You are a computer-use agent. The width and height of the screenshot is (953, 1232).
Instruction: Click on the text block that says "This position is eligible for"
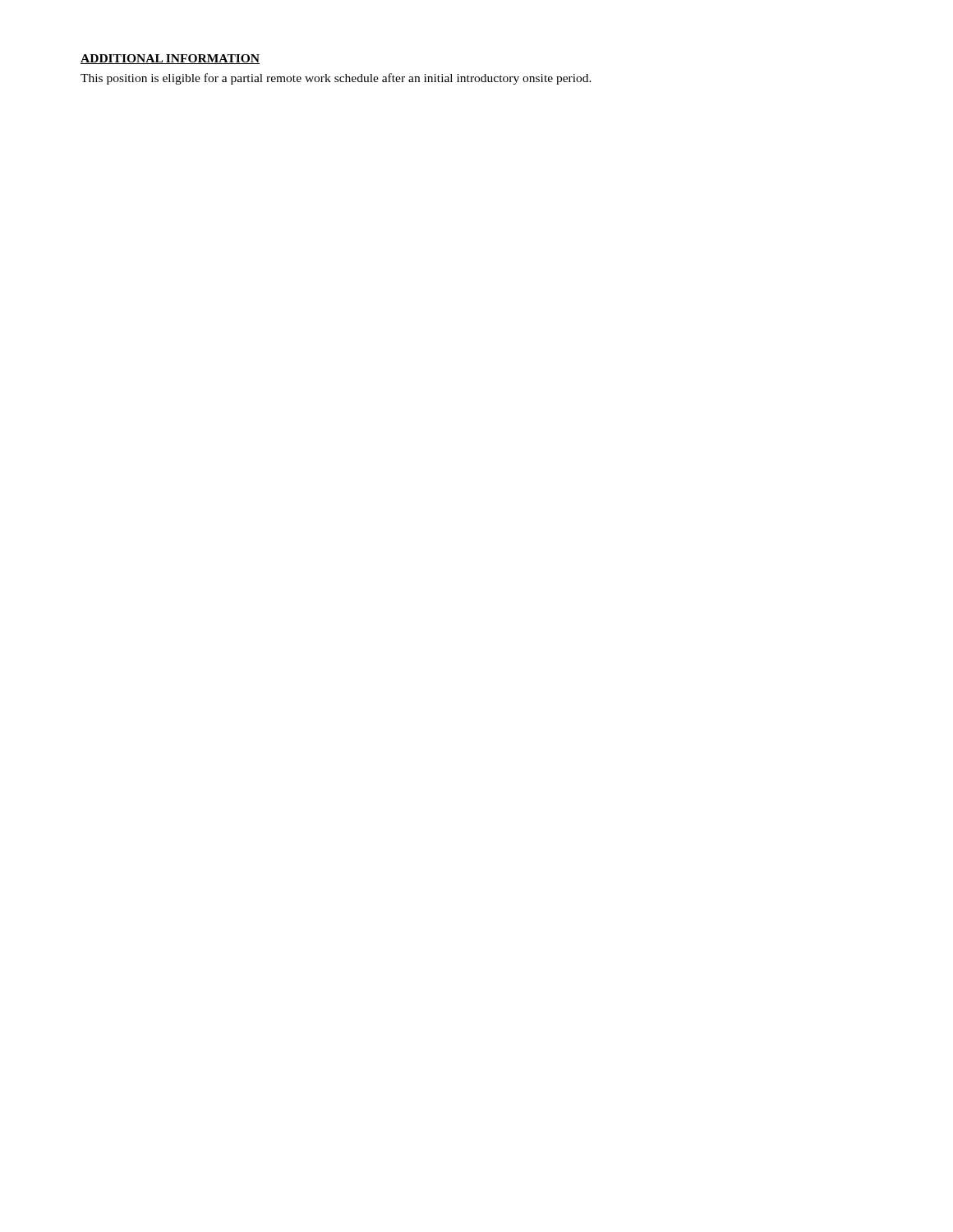tap(476, 78)
